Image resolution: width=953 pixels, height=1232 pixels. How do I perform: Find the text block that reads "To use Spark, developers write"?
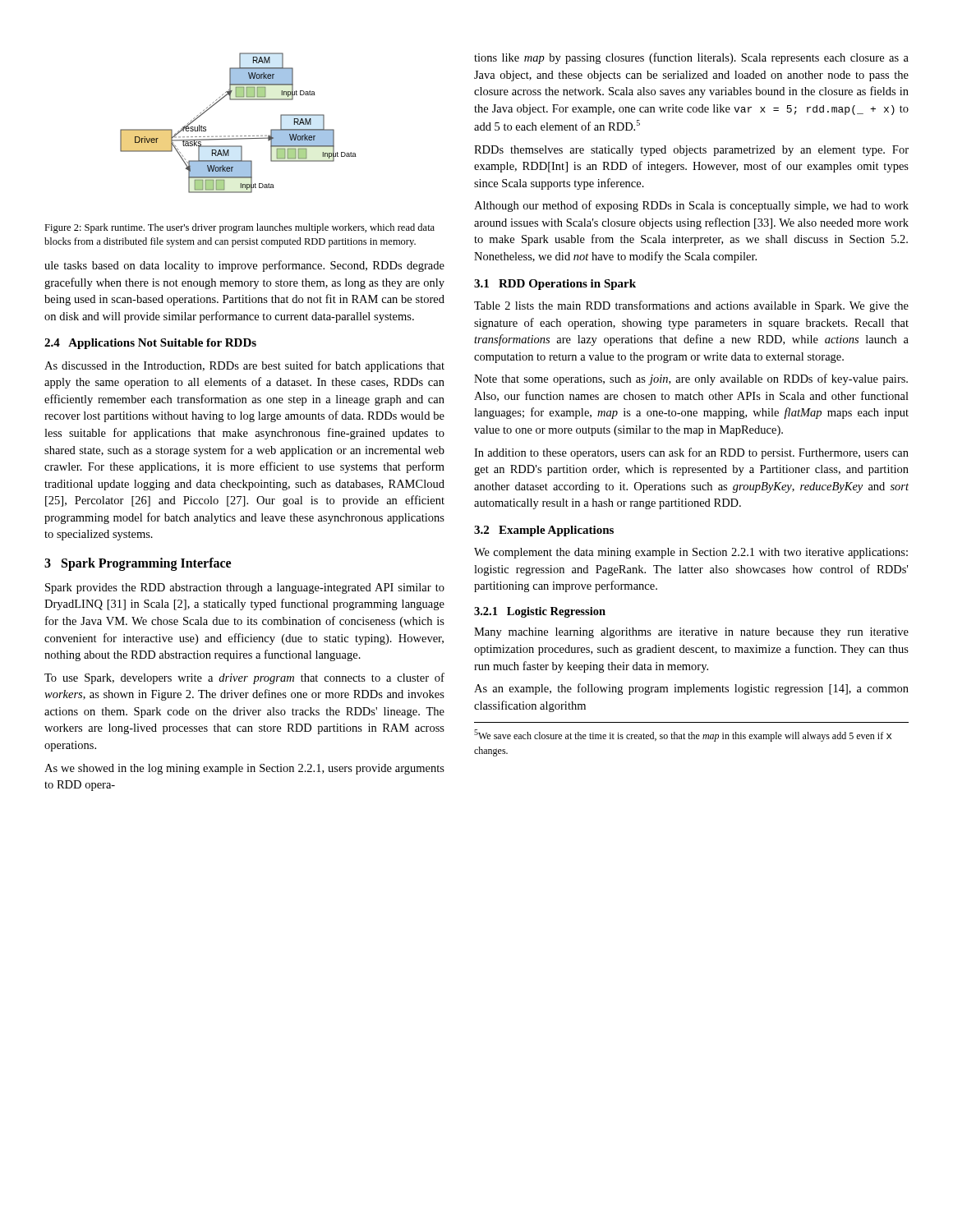(x=244, y=711)
